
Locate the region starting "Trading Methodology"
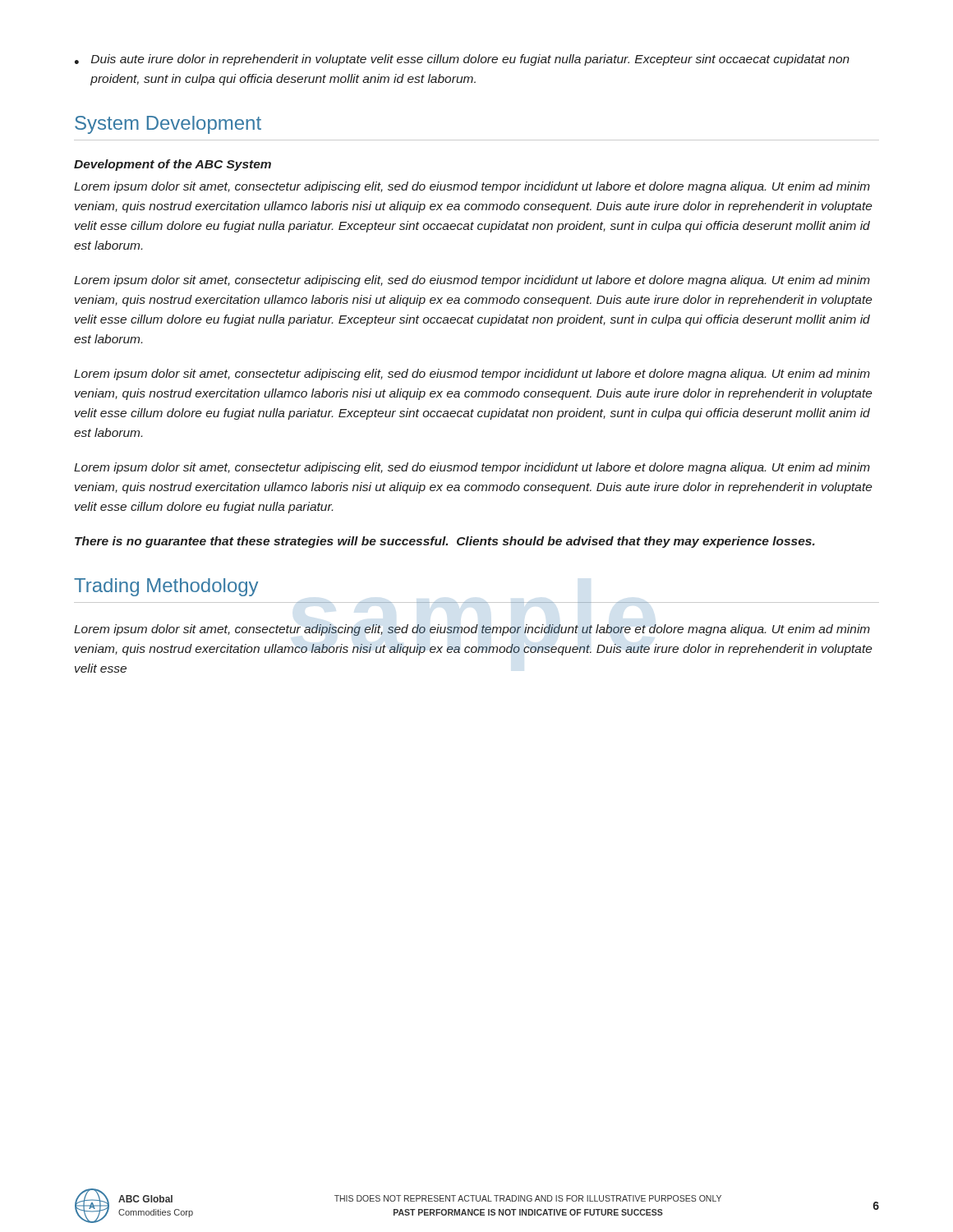click(x=166, y=585)
